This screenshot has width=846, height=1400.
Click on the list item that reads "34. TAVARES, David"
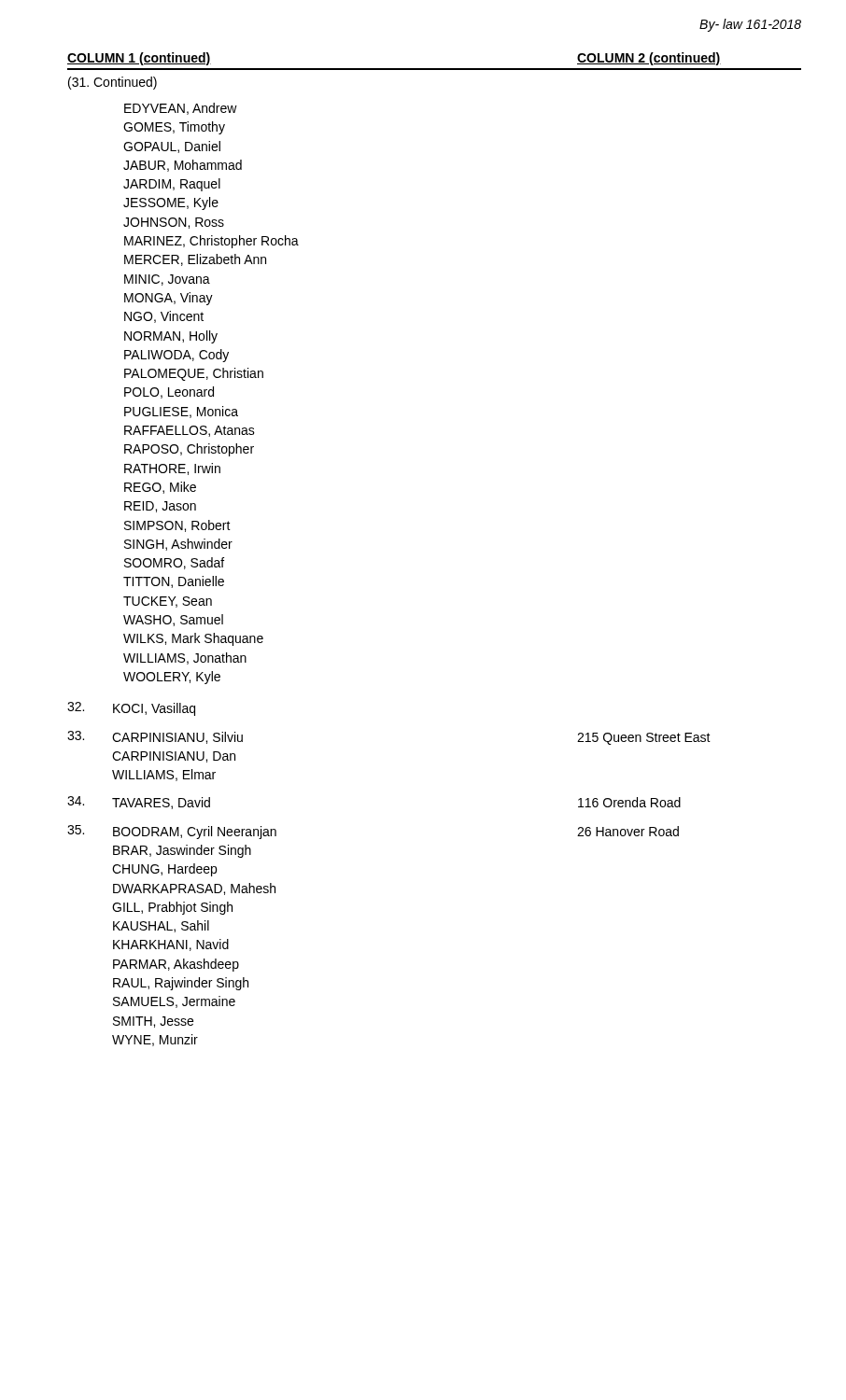point(157,802)
